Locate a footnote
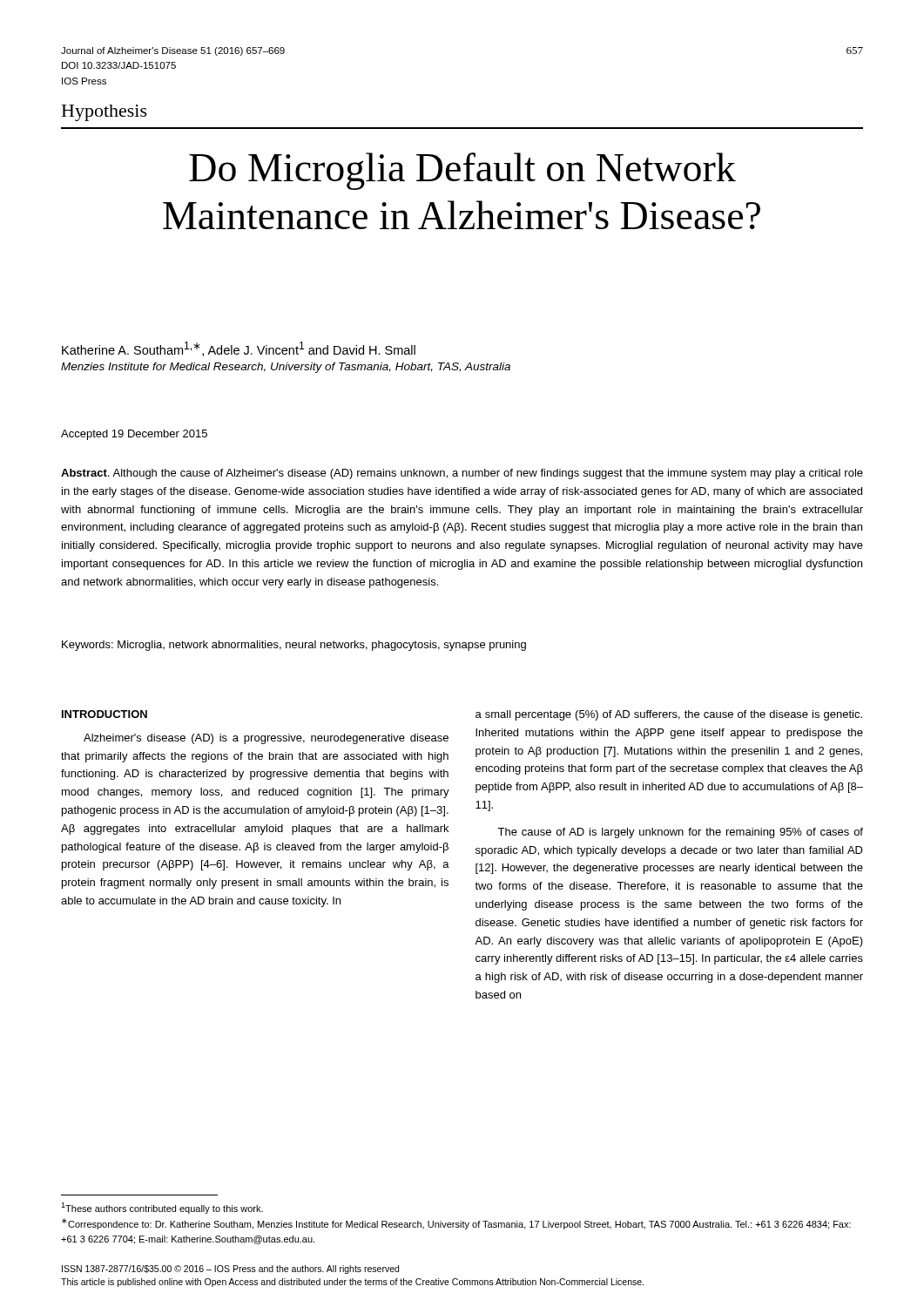924x1307 pixels. point(456,1222)
